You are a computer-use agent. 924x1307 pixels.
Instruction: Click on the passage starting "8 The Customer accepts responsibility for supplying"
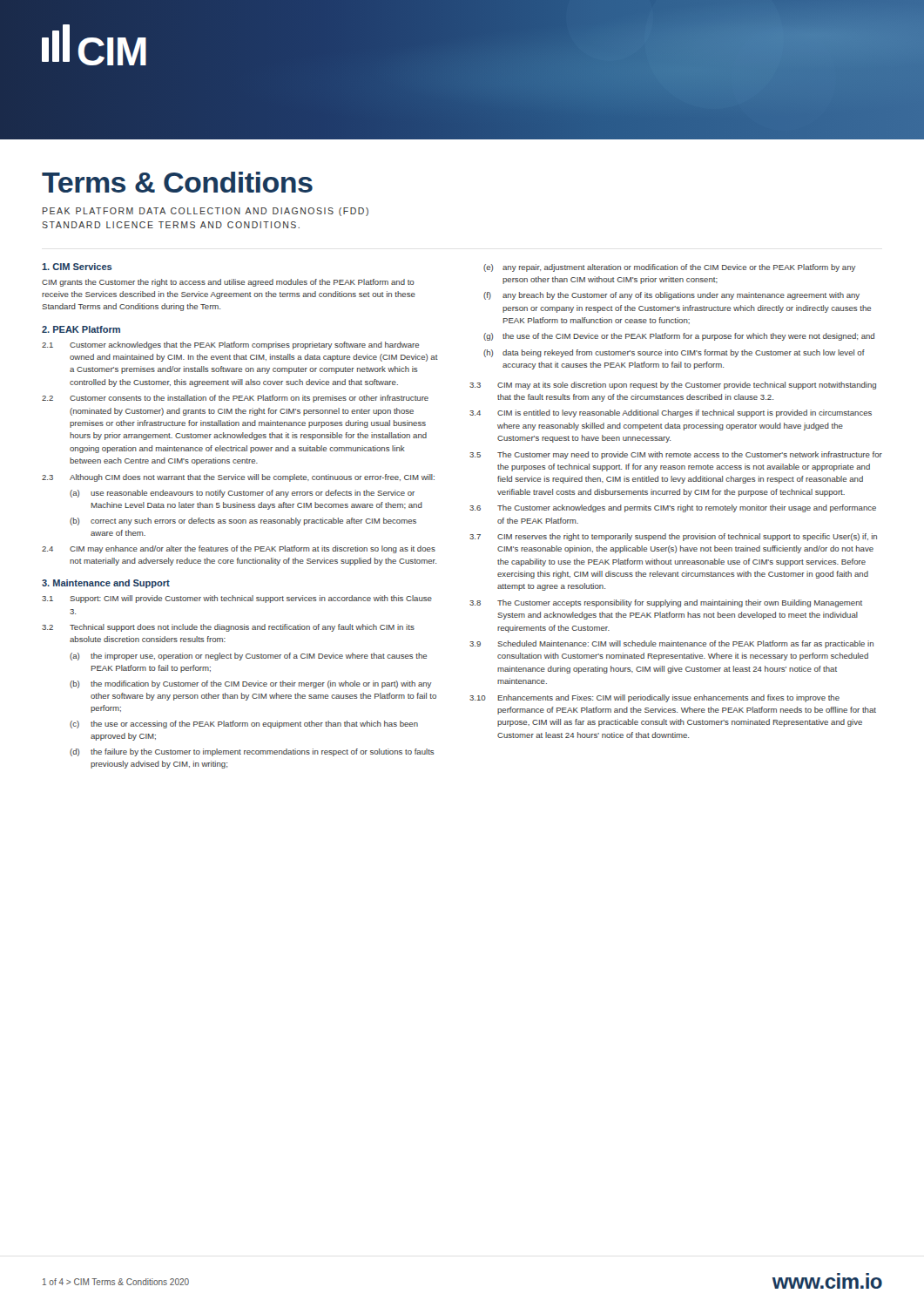pyautogui.click(x=676, y=616)
